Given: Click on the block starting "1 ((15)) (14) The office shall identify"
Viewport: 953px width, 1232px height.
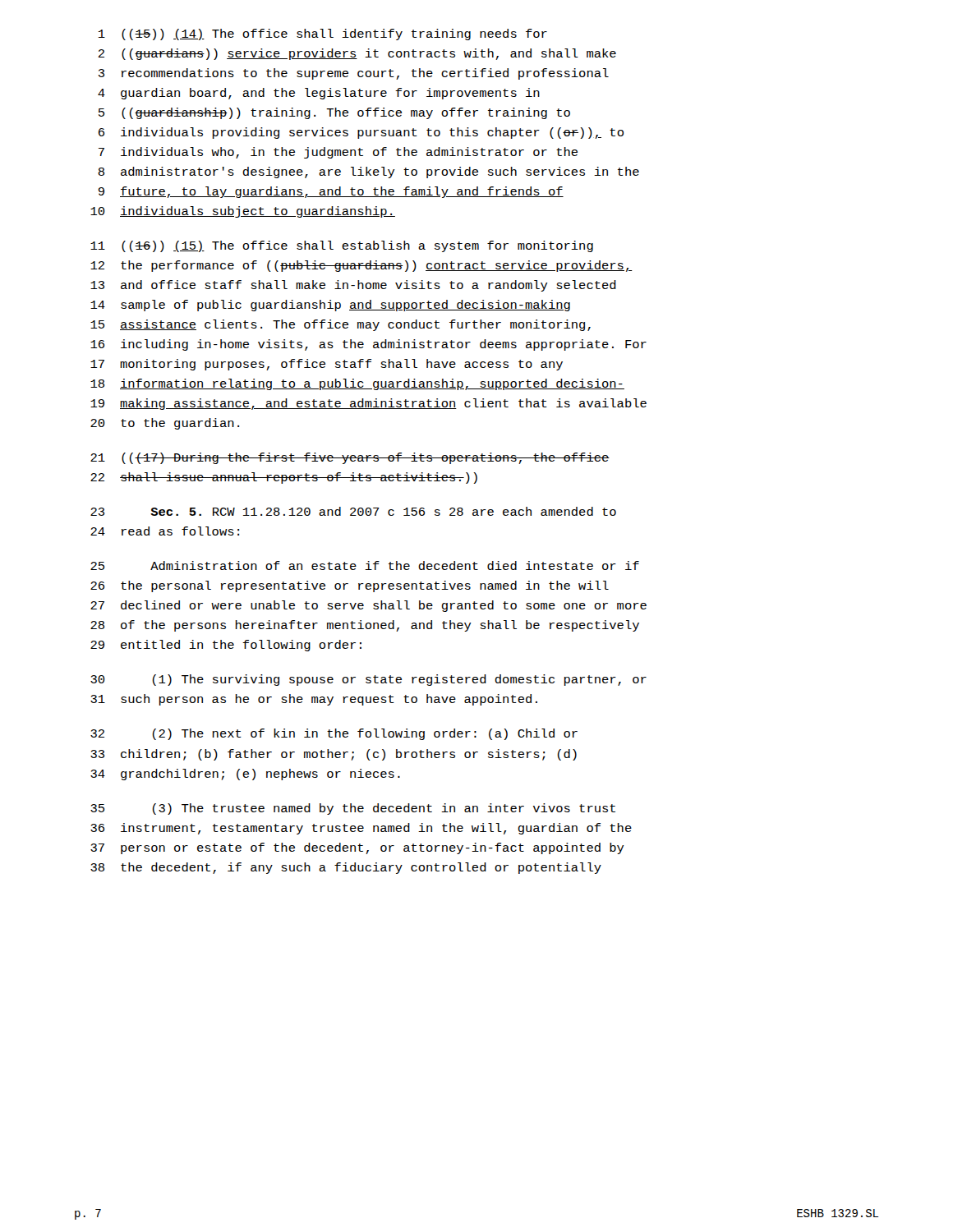Looking at the screenshot, I should (476, 123).
